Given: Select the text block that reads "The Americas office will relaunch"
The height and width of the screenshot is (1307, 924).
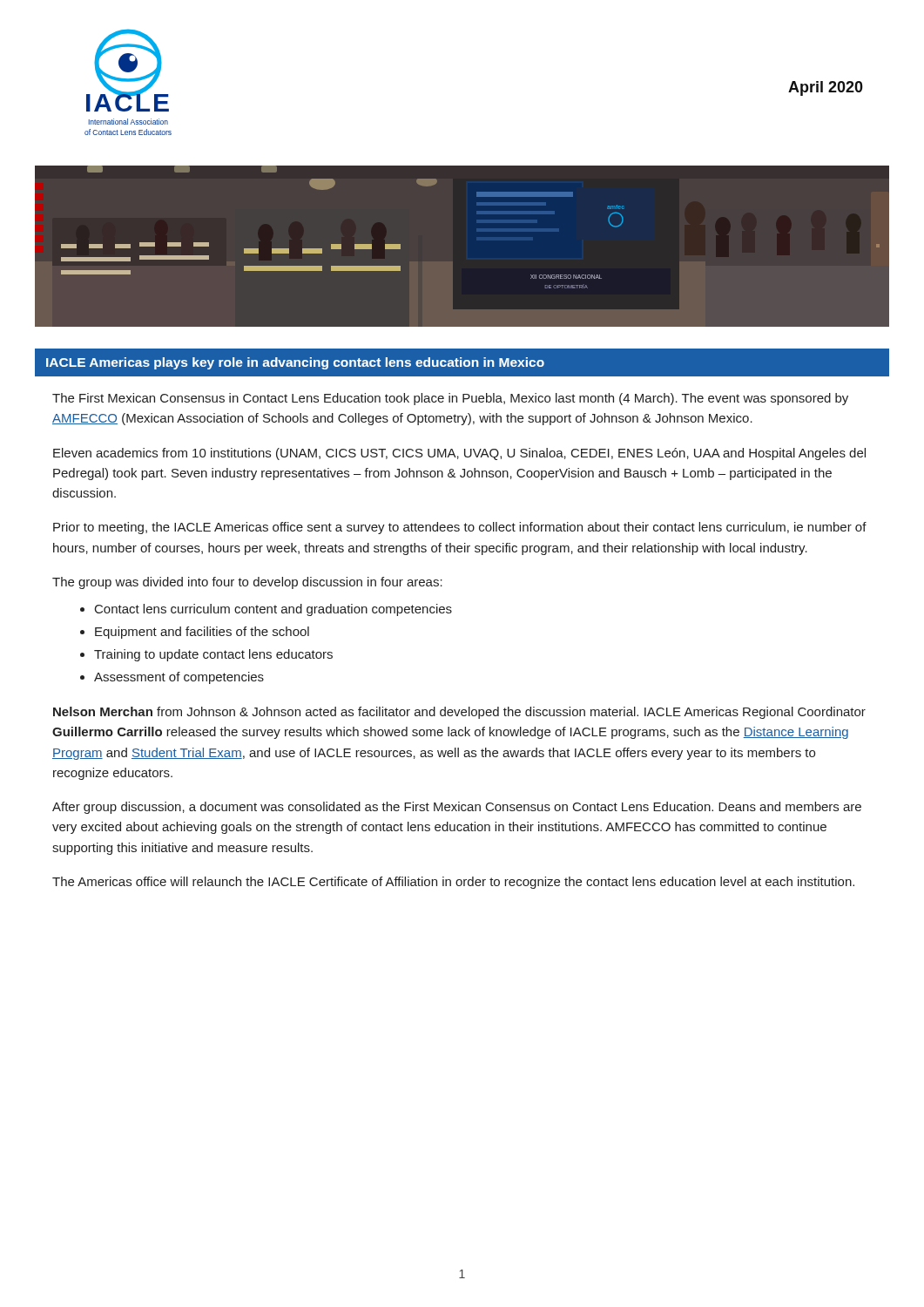Looking at the screenshot, I should 454,881.
